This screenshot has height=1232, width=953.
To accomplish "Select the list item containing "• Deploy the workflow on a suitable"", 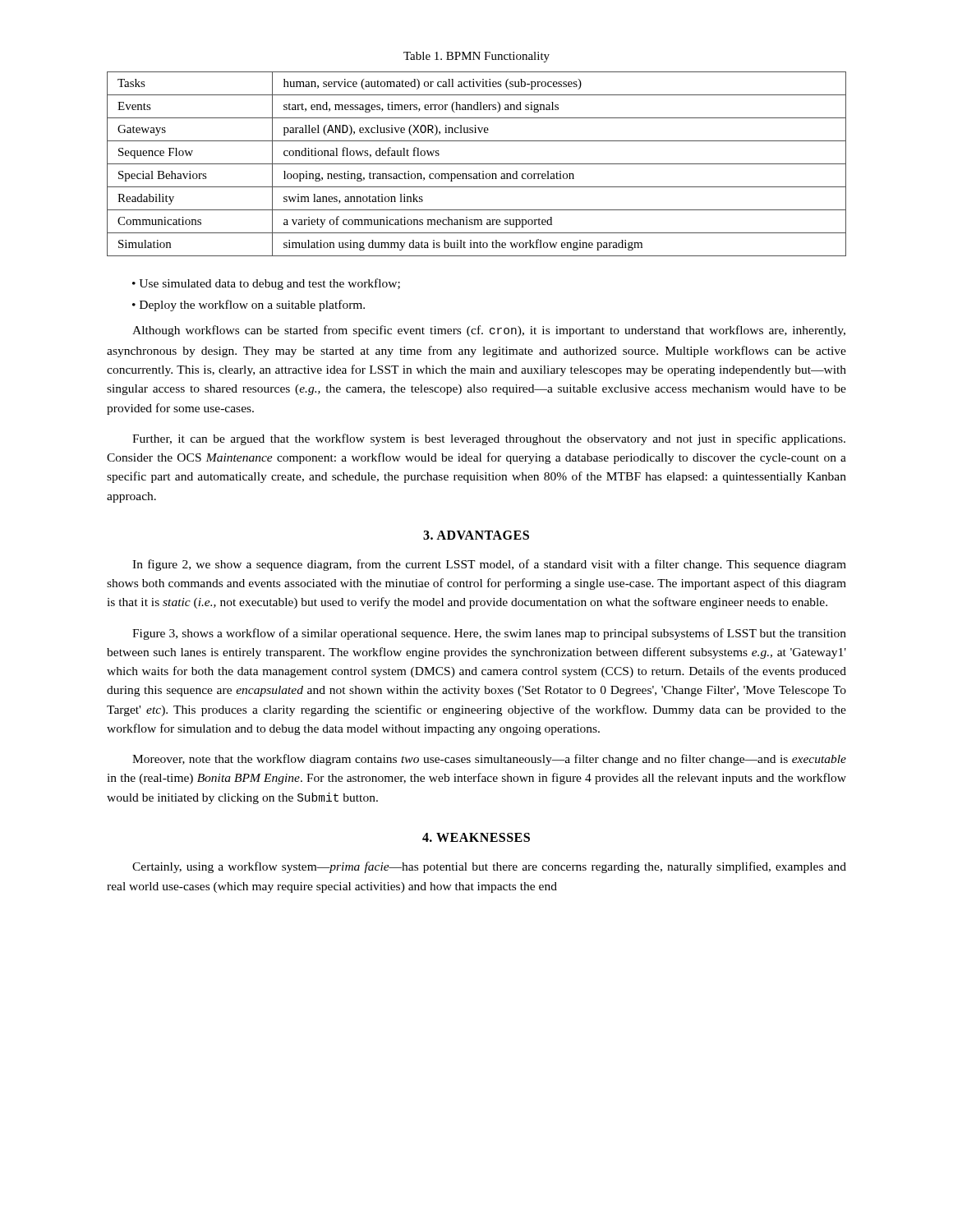I will (x=249, y=304).
